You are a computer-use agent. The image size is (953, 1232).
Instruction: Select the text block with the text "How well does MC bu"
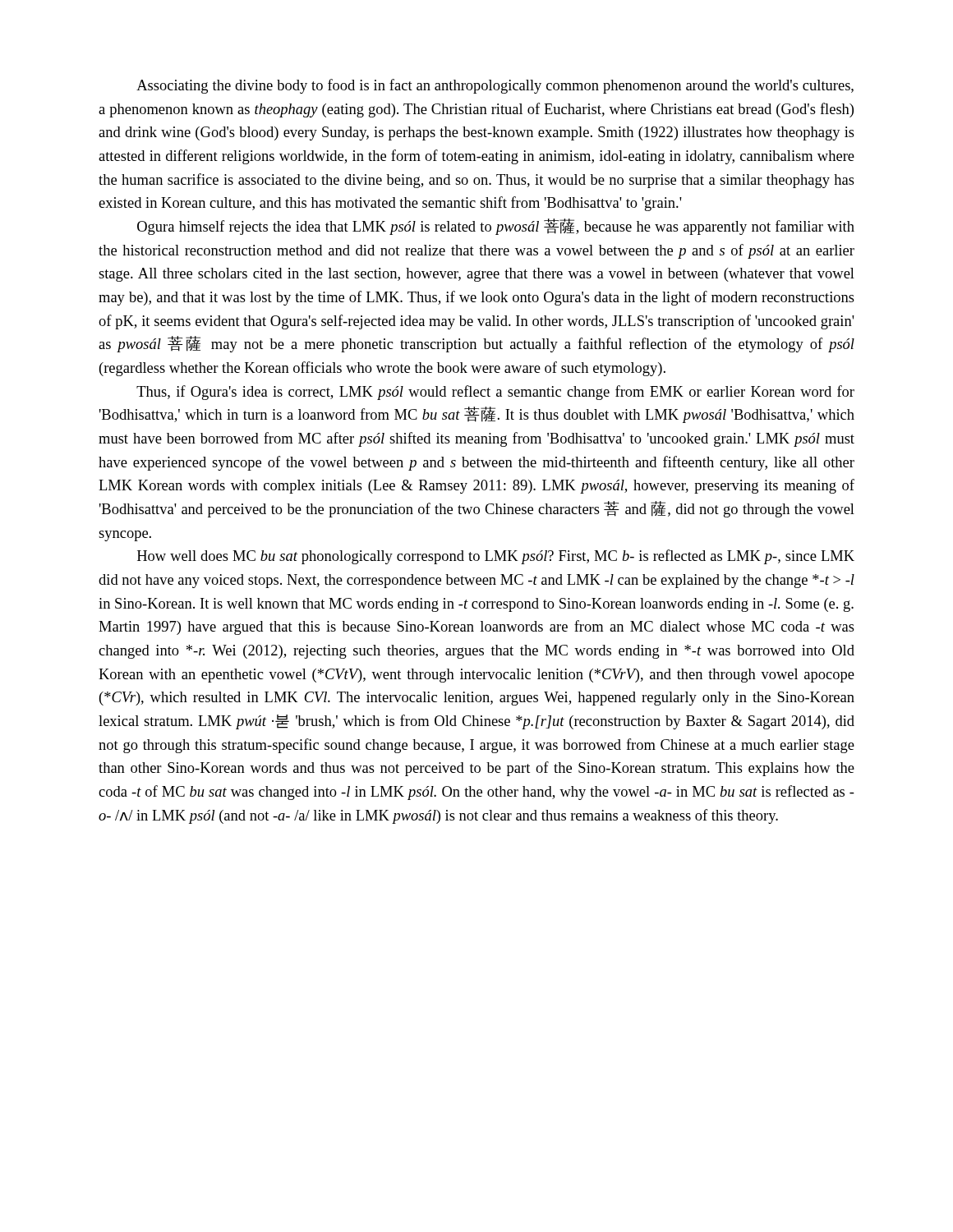(x=476, y=686)
